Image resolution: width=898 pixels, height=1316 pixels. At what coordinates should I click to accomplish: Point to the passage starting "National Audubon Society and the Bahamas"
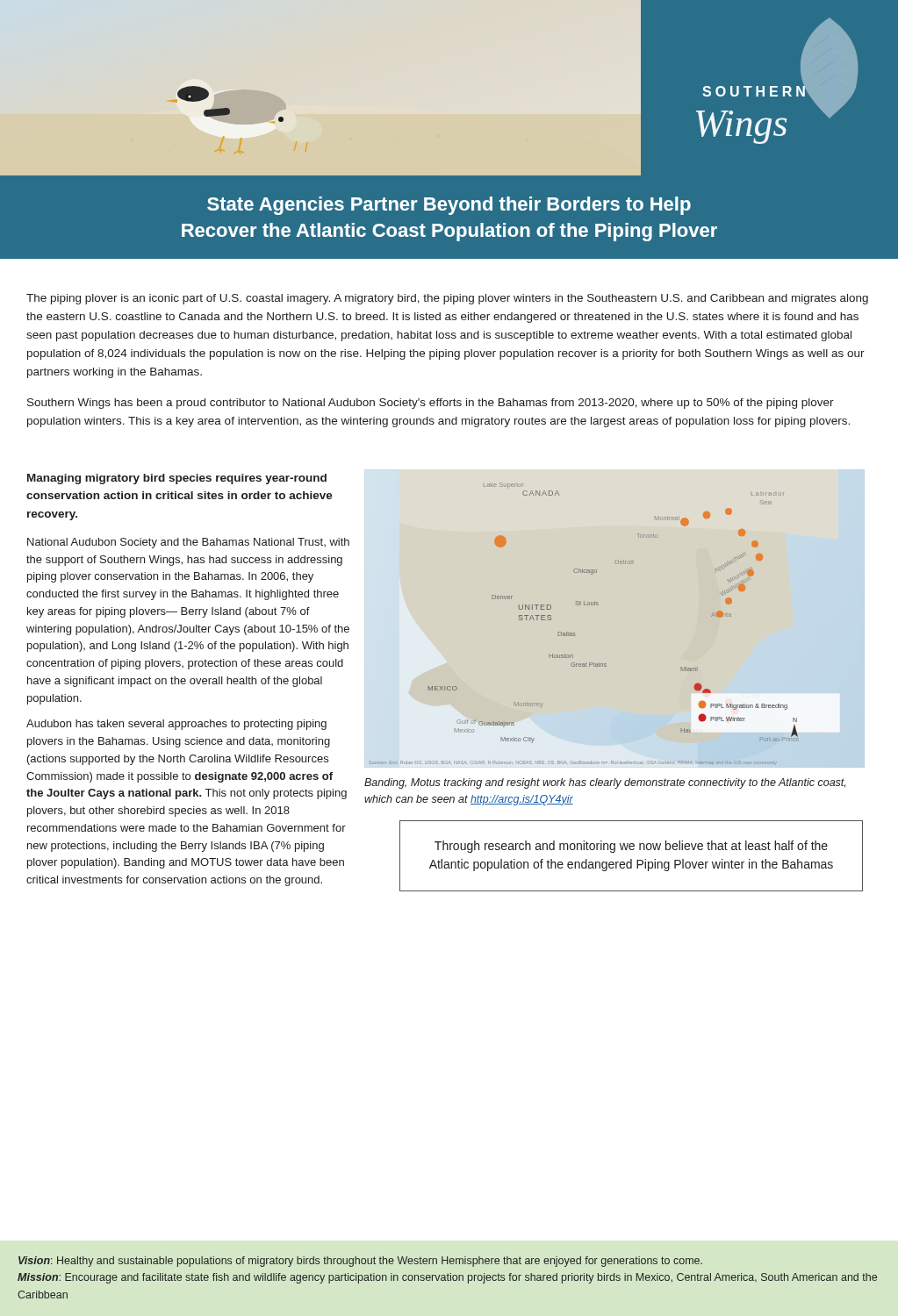(188, 620)
